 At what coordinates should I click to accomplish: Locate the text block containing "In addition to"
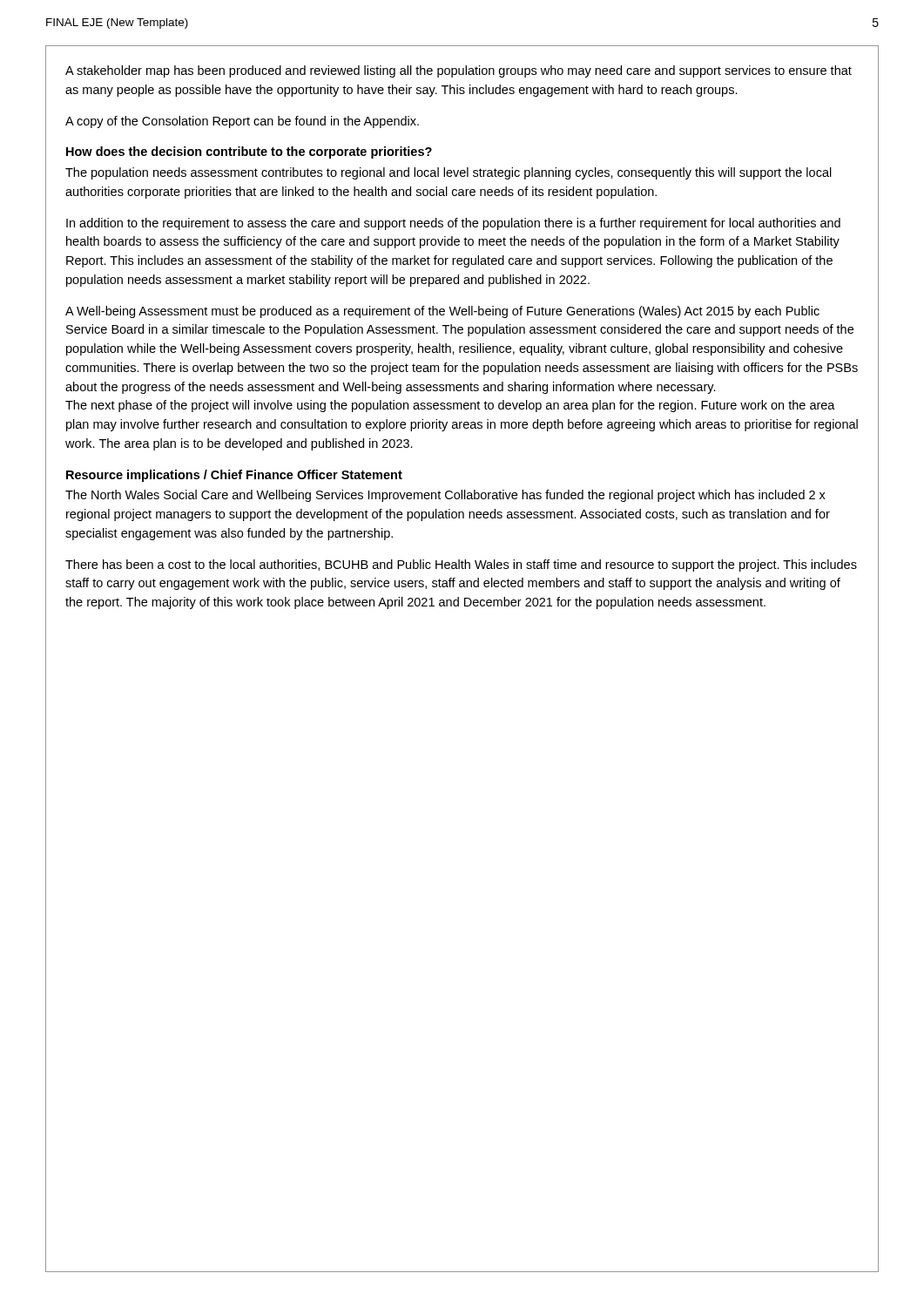[453, 251]
